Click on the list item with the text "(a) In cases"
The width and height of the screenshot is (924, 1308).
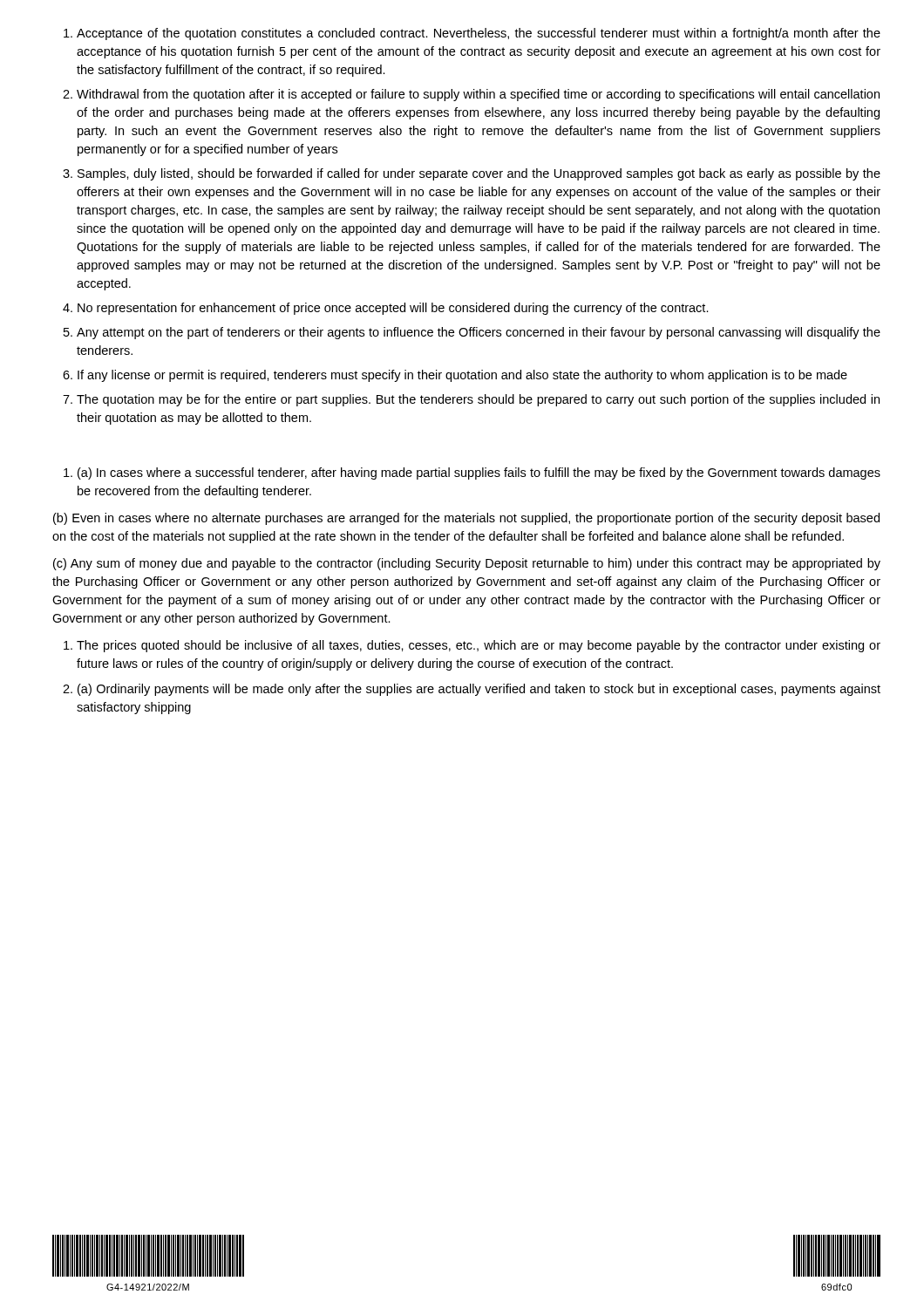point(479,483)
